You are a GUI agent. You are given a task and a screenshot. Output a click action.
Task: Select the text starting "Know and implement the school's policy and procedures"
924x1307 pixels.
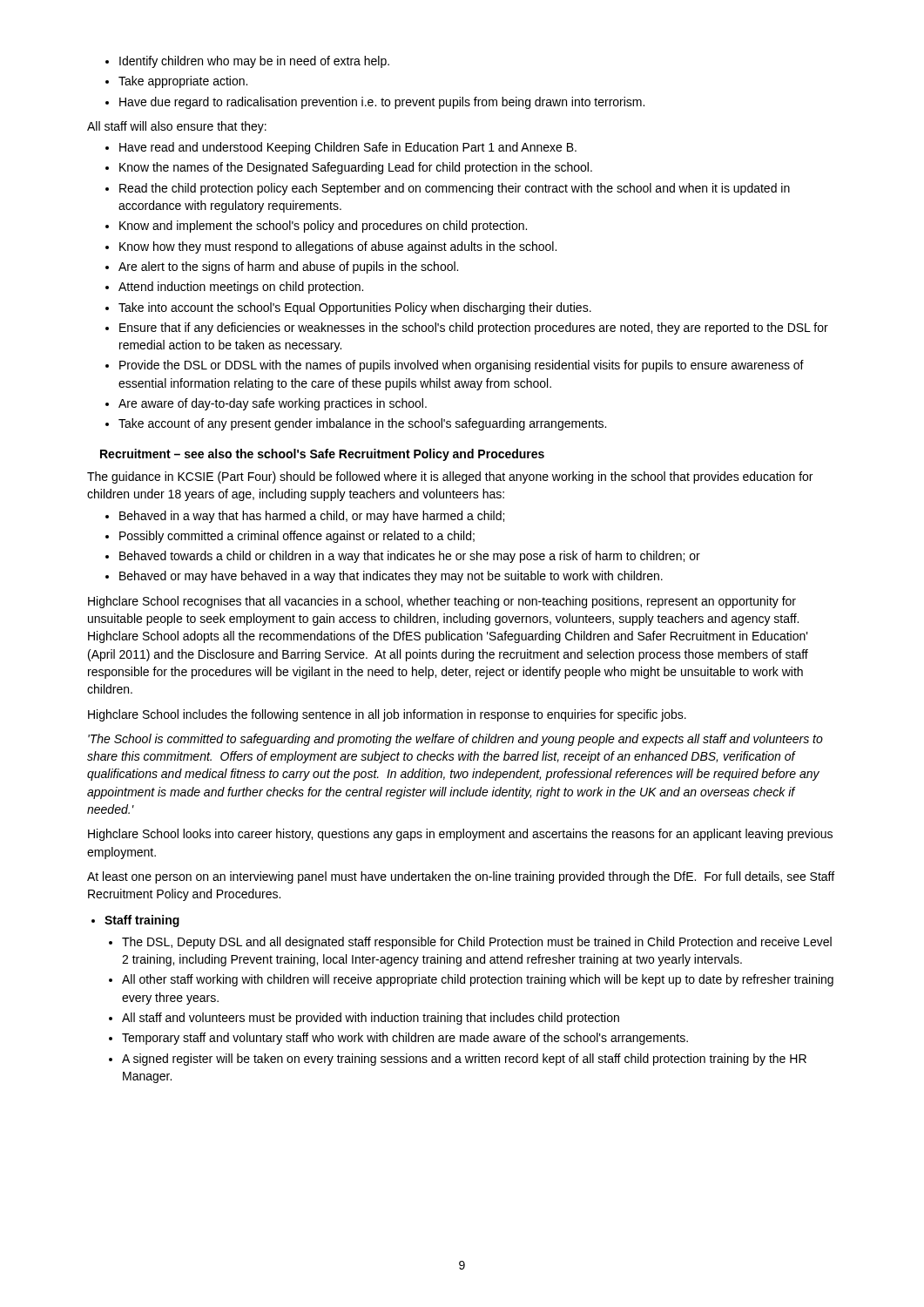462,226
